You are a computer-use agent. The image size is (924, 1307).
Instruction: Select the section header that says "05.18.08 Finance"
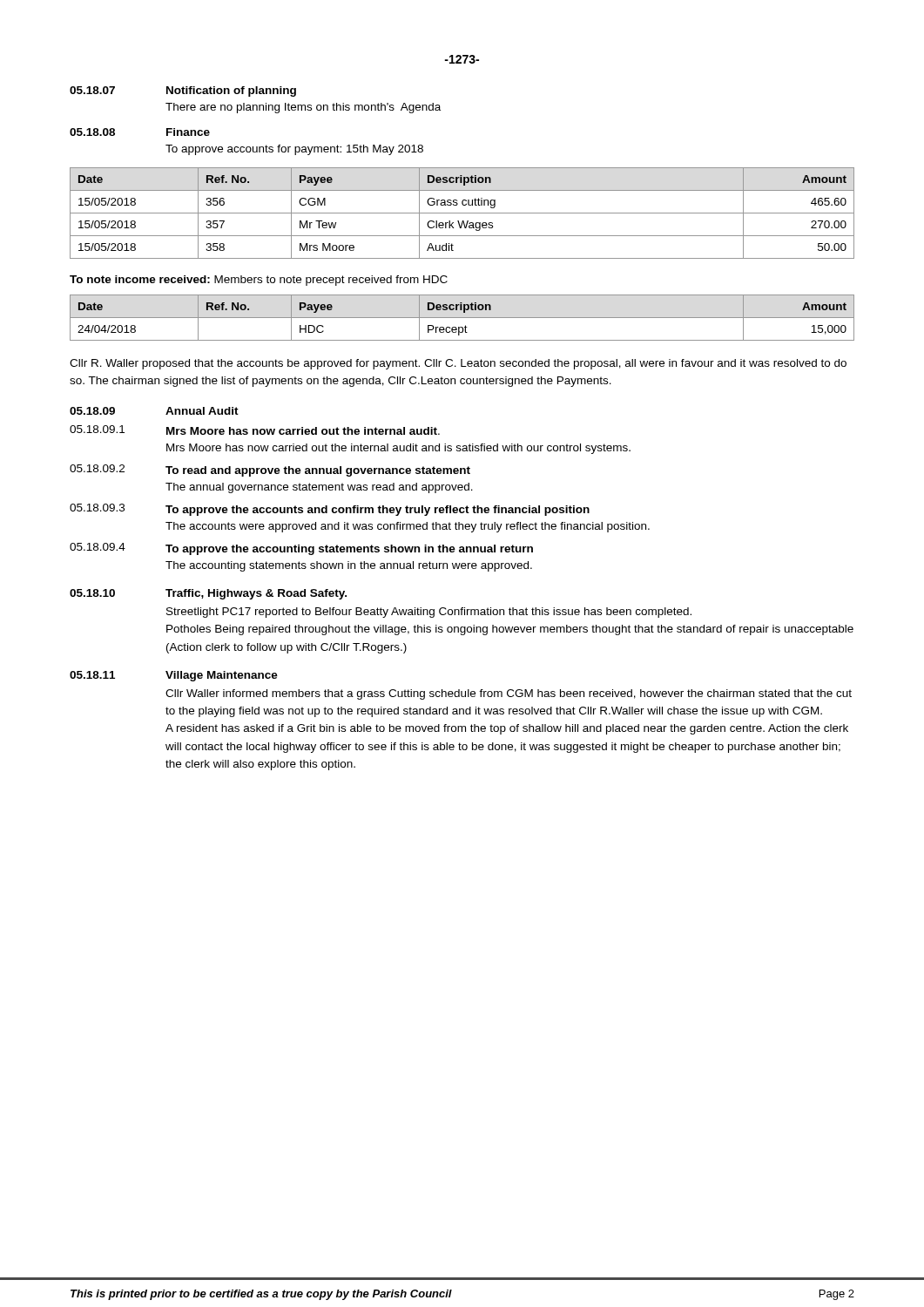coord(94,132)
